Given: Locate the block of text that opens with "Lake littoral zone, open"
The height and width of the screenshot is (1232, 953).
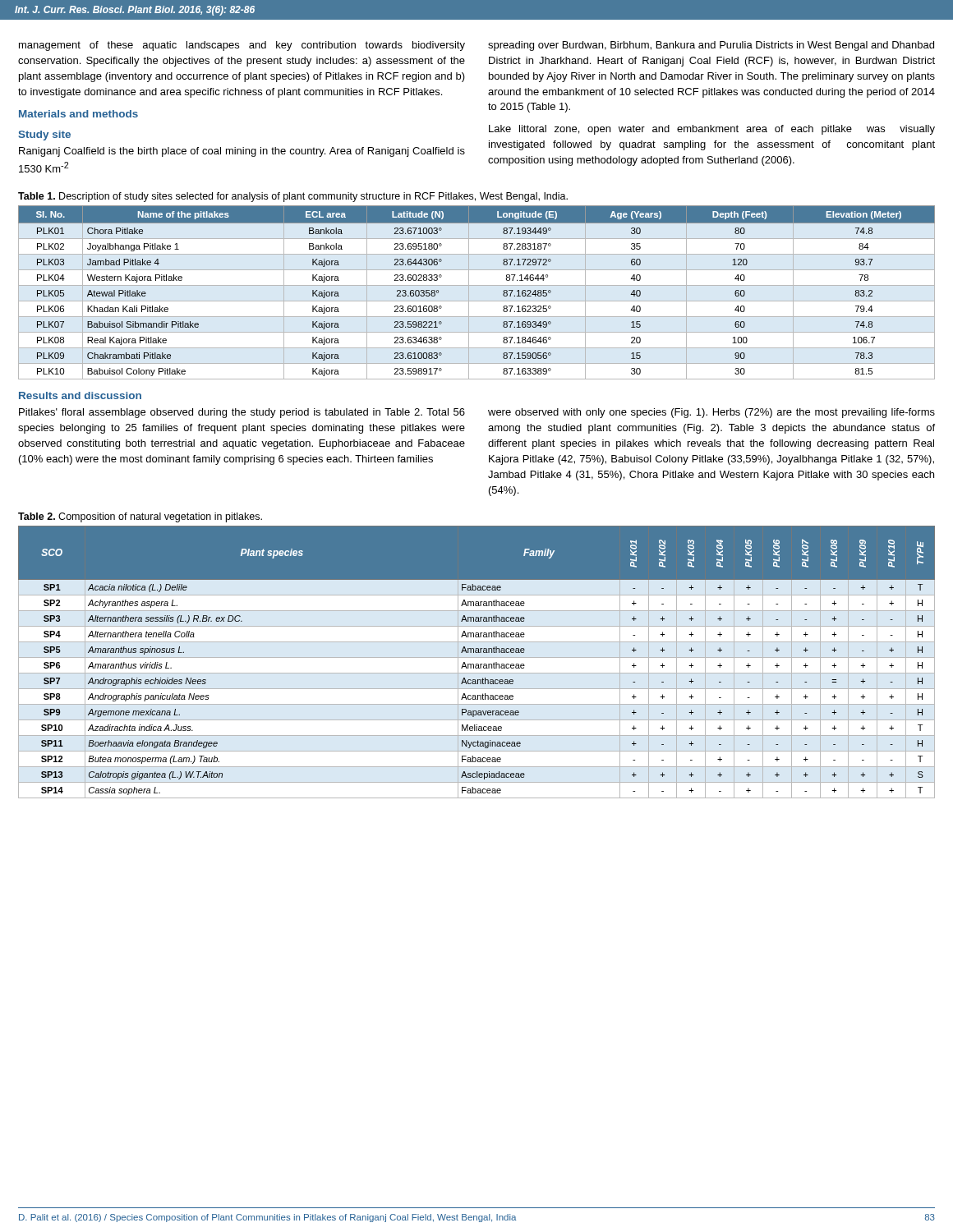Looking at the screenshot, I should coord(711,145).
